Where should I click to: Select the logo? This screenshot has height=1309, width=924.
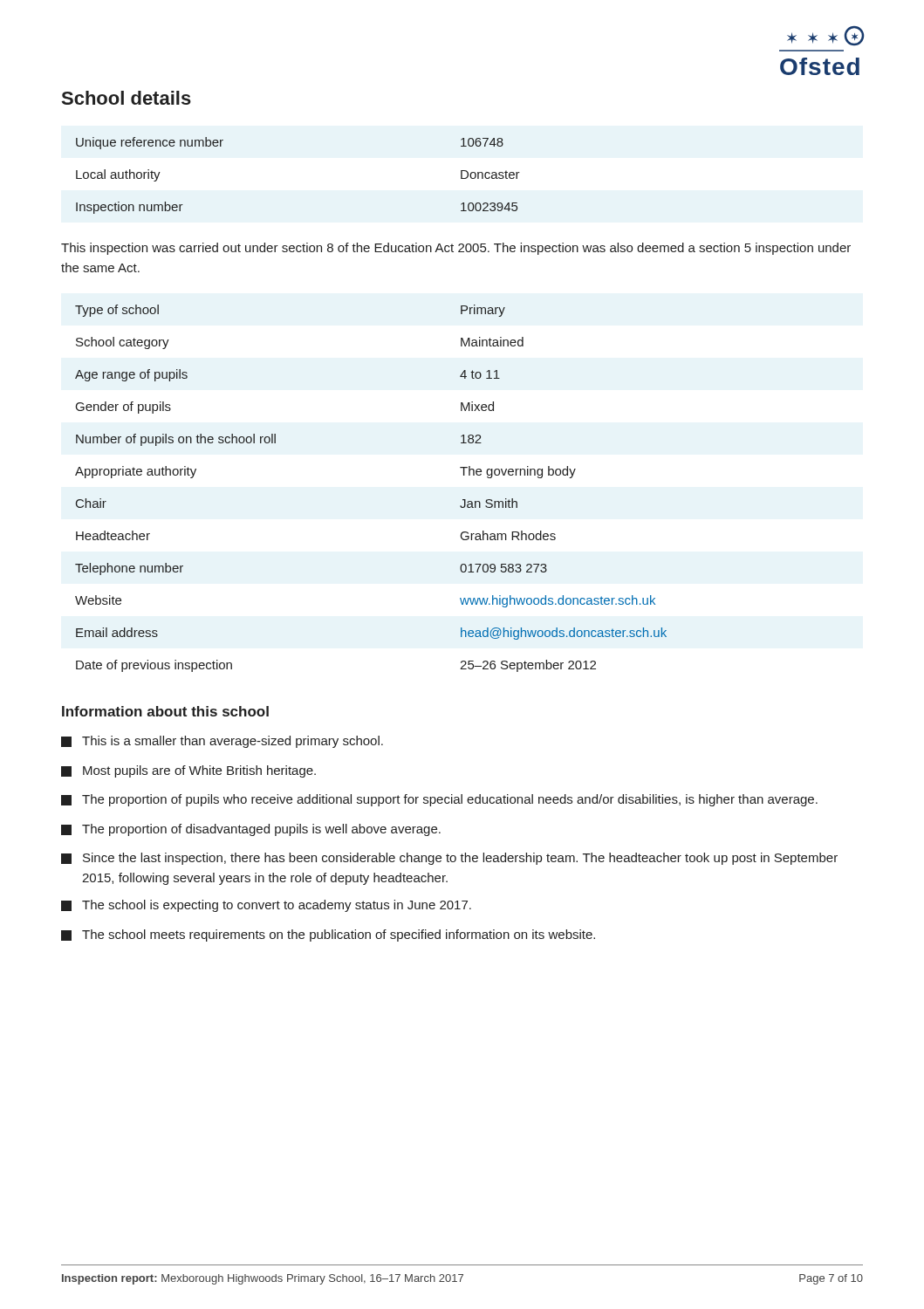[x=824, y=56]
